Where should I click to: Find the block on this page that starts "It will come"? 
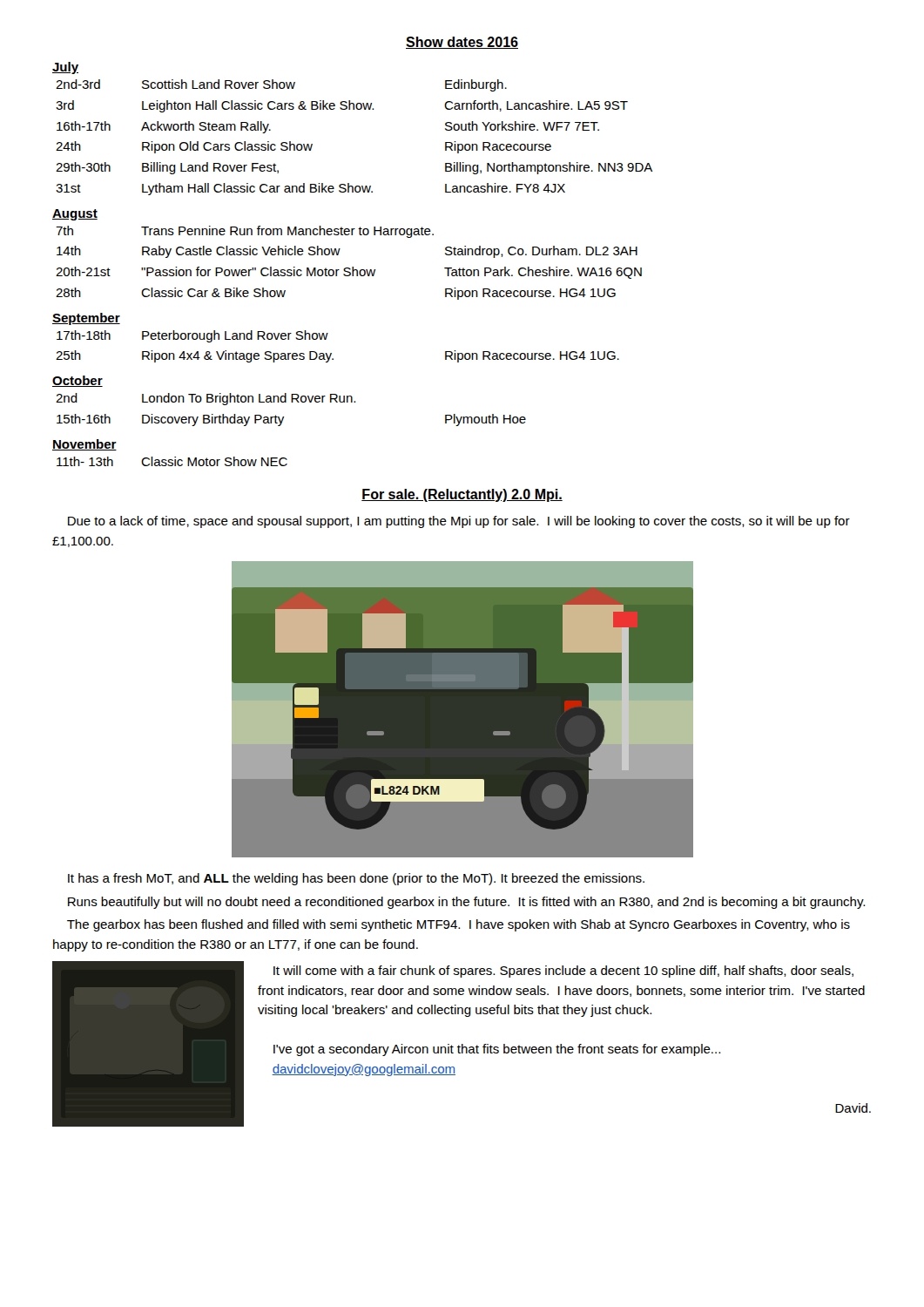click(565, 1041)
